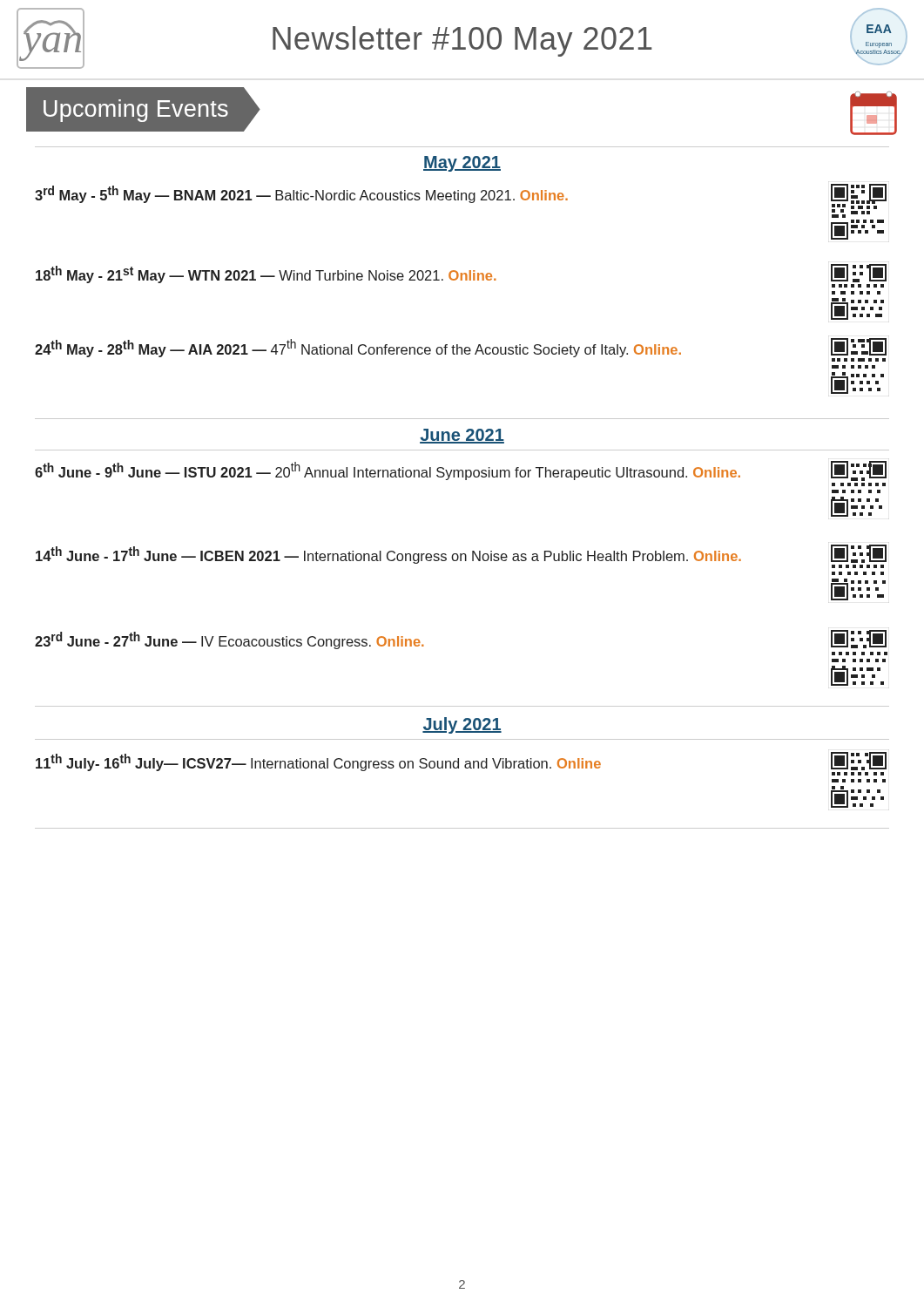The width and height of the screenshot is (924, 1307).
Task: Point to the block starting "May 2021"
Action: pyautogui.click(x=462, y=162)
